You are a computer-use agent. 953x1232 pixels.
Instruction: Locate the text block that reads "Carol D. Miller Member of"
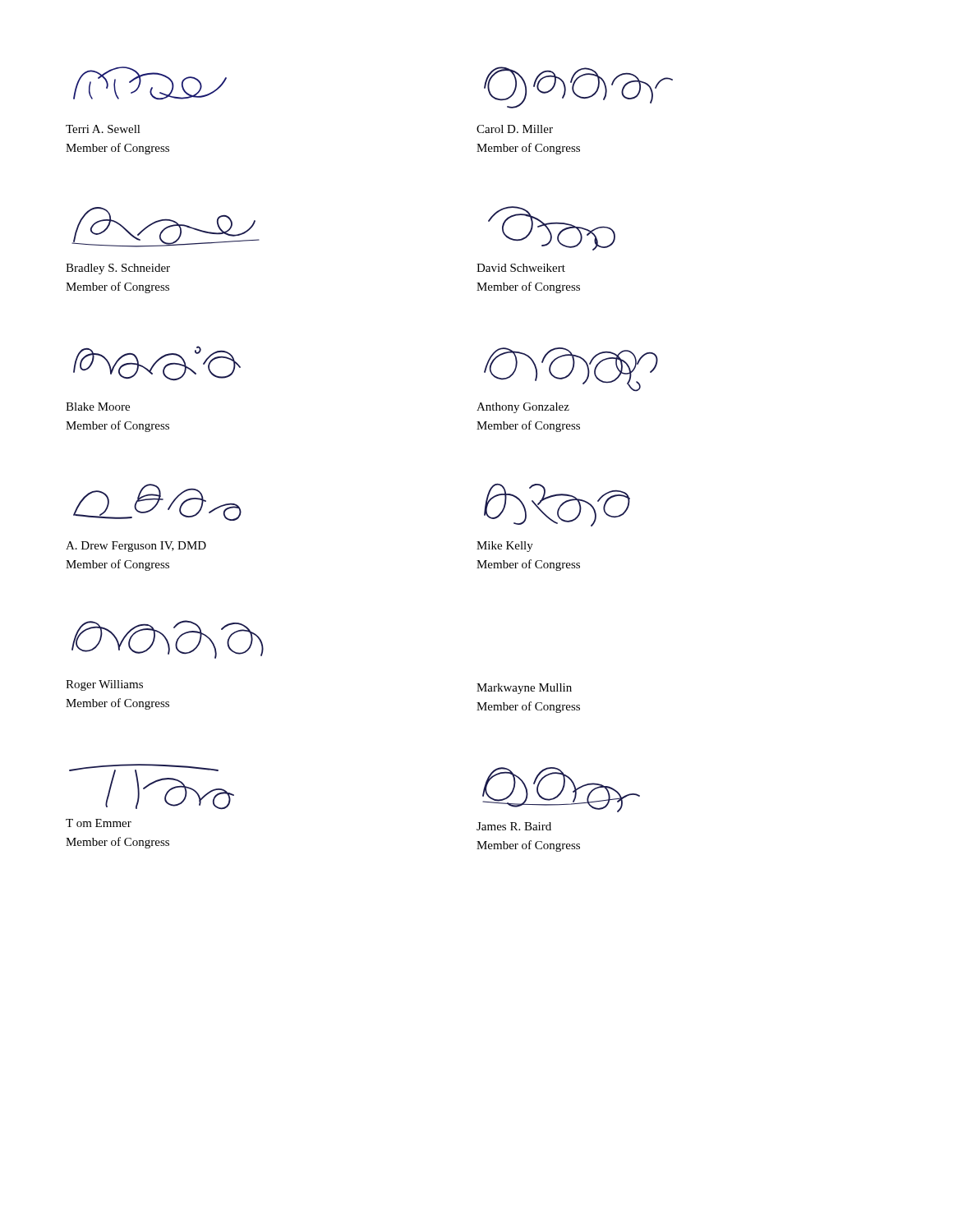tap(515, 129)
